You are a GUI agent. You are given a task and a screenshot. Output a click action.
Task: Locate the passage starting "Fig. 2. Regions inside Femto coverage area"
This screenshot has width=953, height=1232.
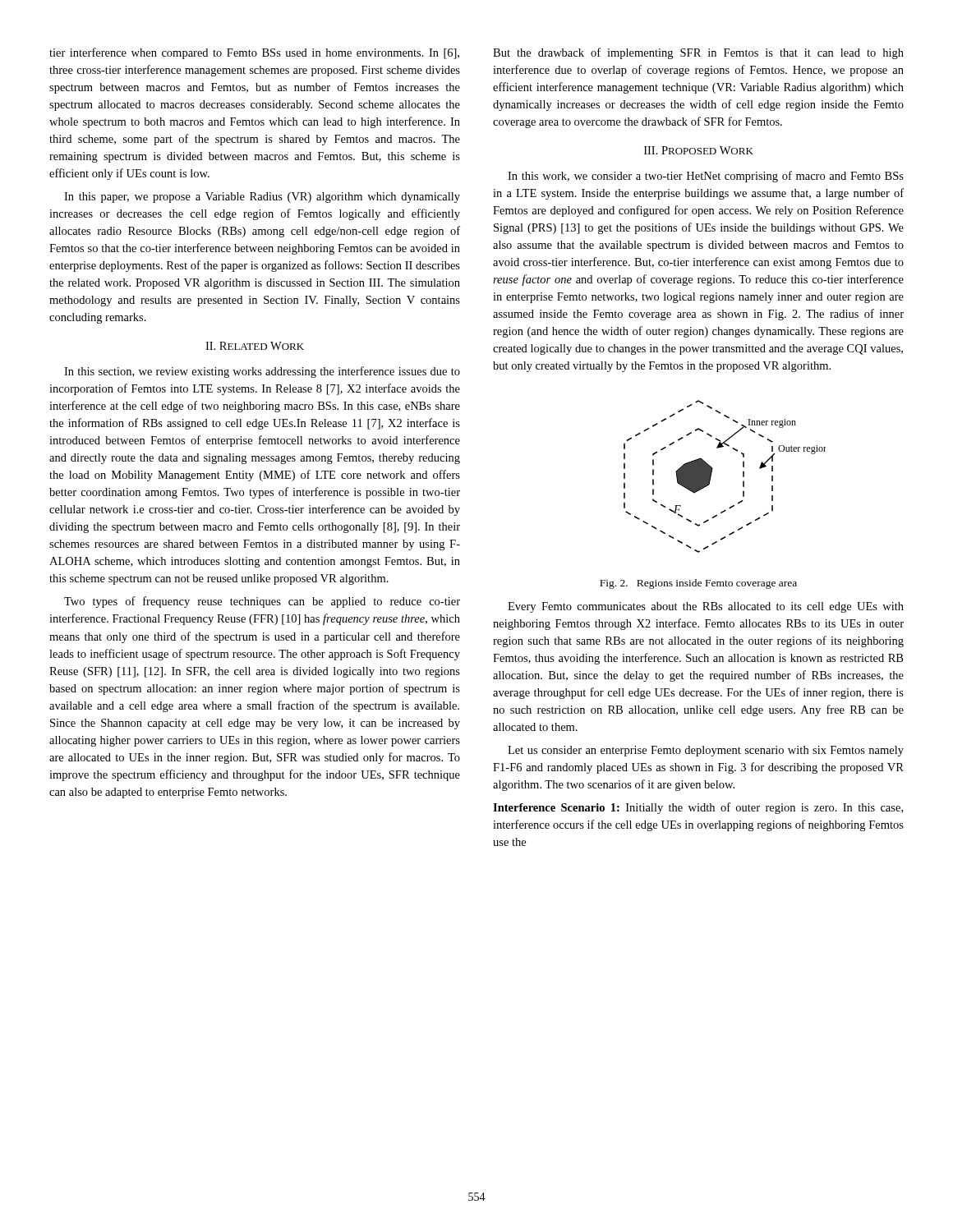[x=698, y=583]
